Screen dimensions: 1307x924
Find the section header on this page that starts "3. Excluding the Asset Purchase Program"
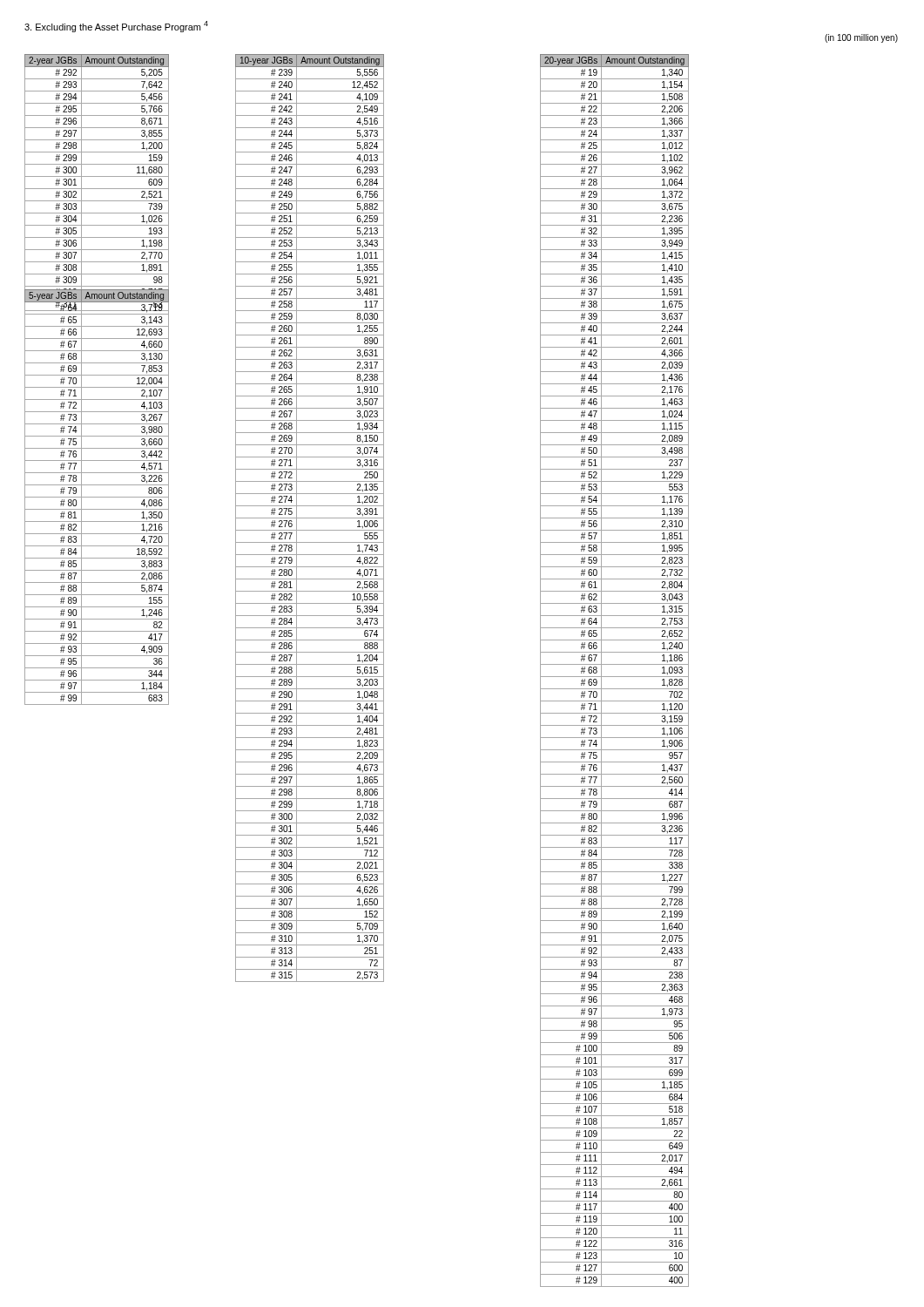tap(116, 26)
